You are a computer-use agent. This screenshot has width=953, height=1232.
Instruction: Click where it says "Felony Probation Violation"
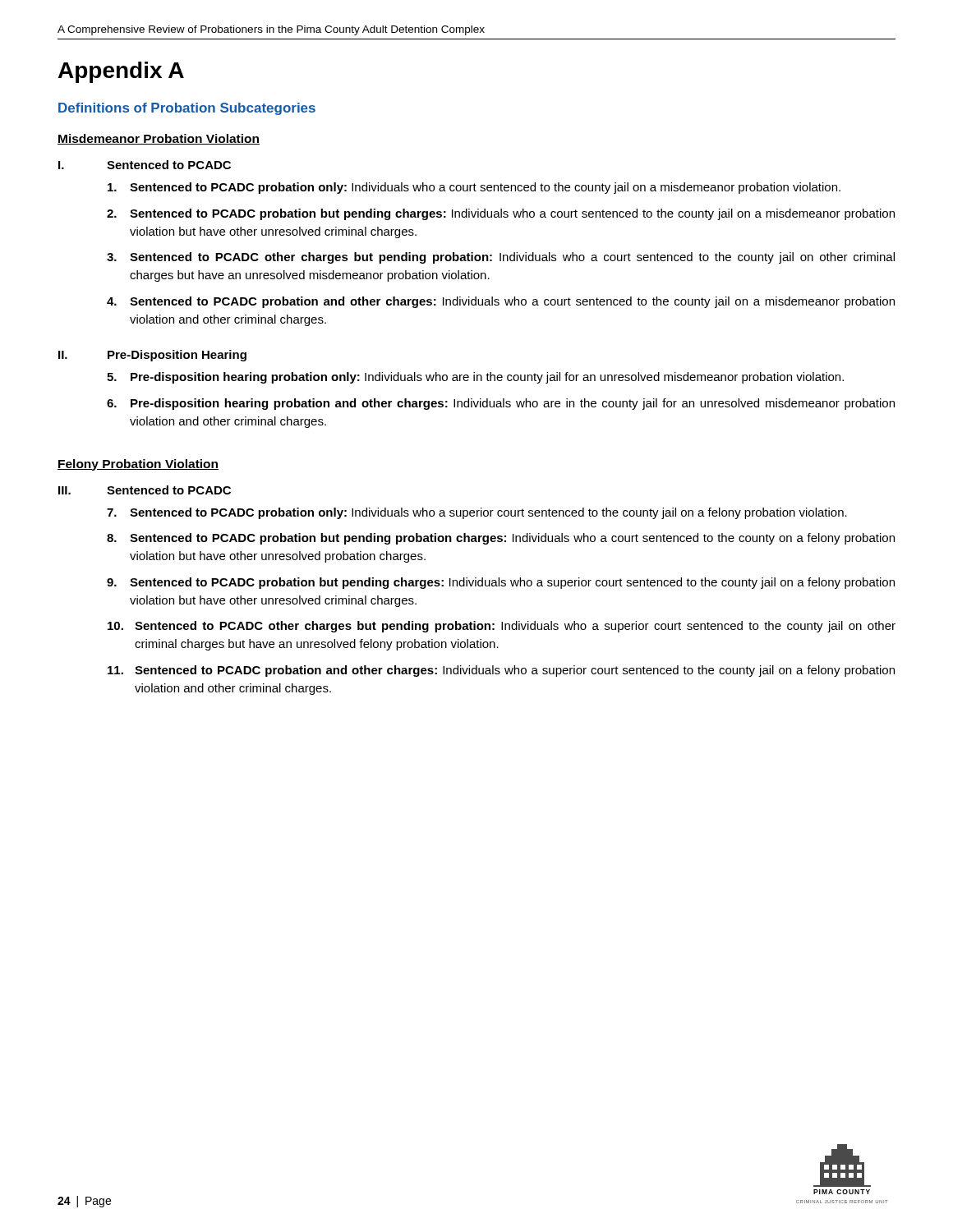[x=138, y=465]
